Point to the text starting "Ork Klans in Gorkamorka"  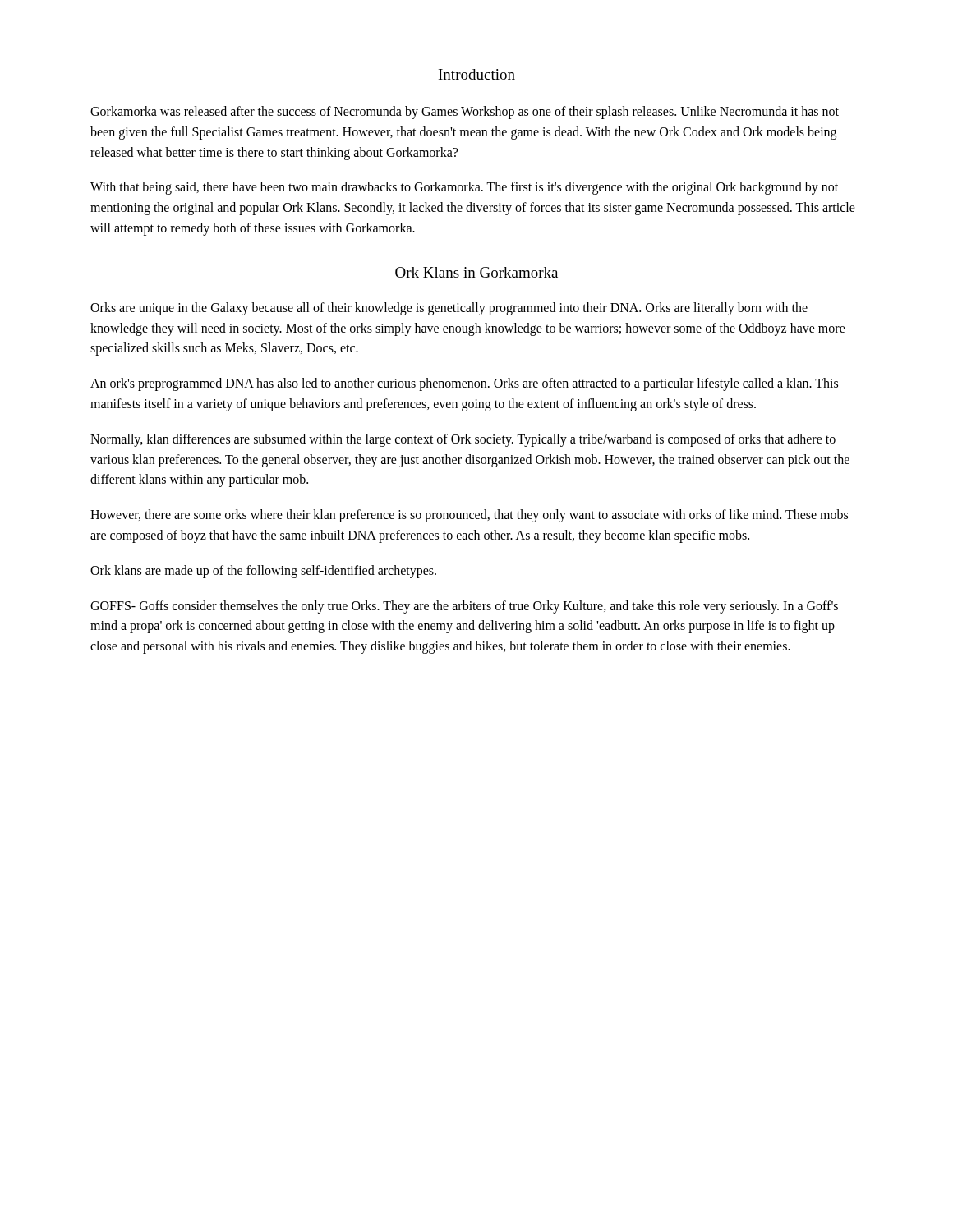click(x=476, y=272)
